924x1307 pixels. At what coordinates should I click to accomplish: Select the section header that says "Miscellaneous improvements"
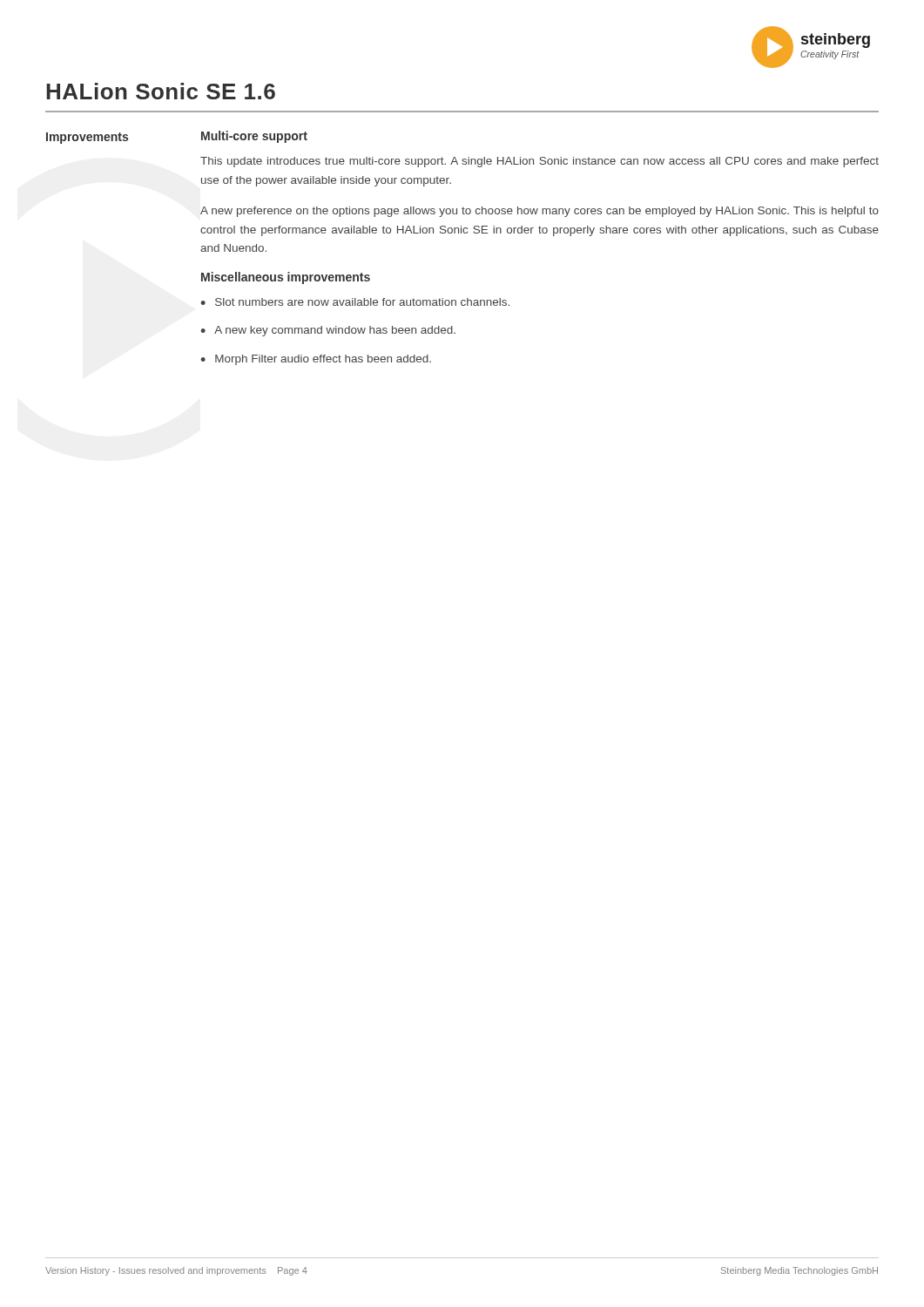[x=285, y=277]
